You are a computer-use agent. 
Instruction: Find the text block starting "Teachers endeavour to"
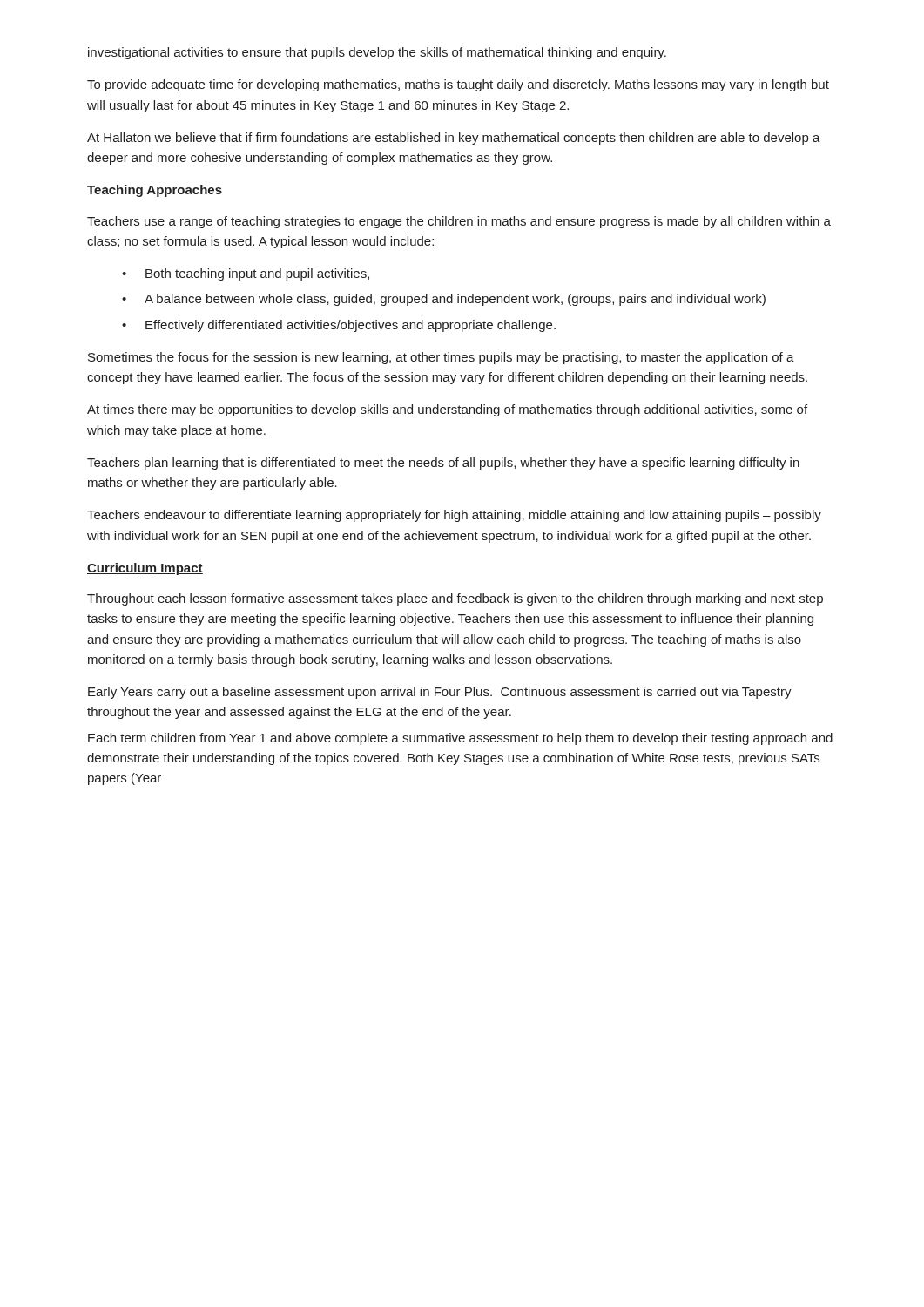tap(454, 525)
